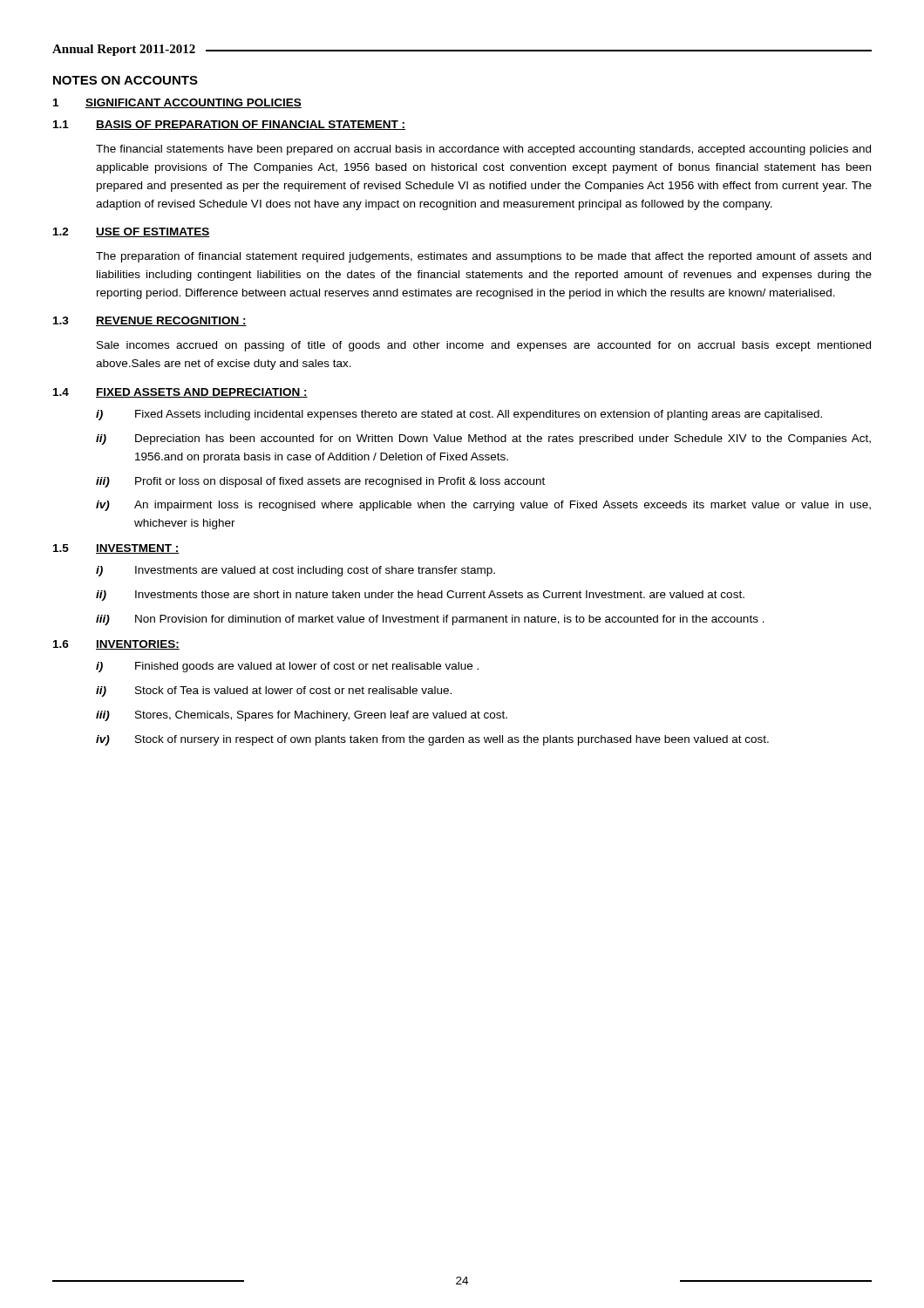Viewport: 924px width, 1308px height.
Task: Navigate to the element starting "NOTES ON ACCOUNTS"
Action: (125, 80)
